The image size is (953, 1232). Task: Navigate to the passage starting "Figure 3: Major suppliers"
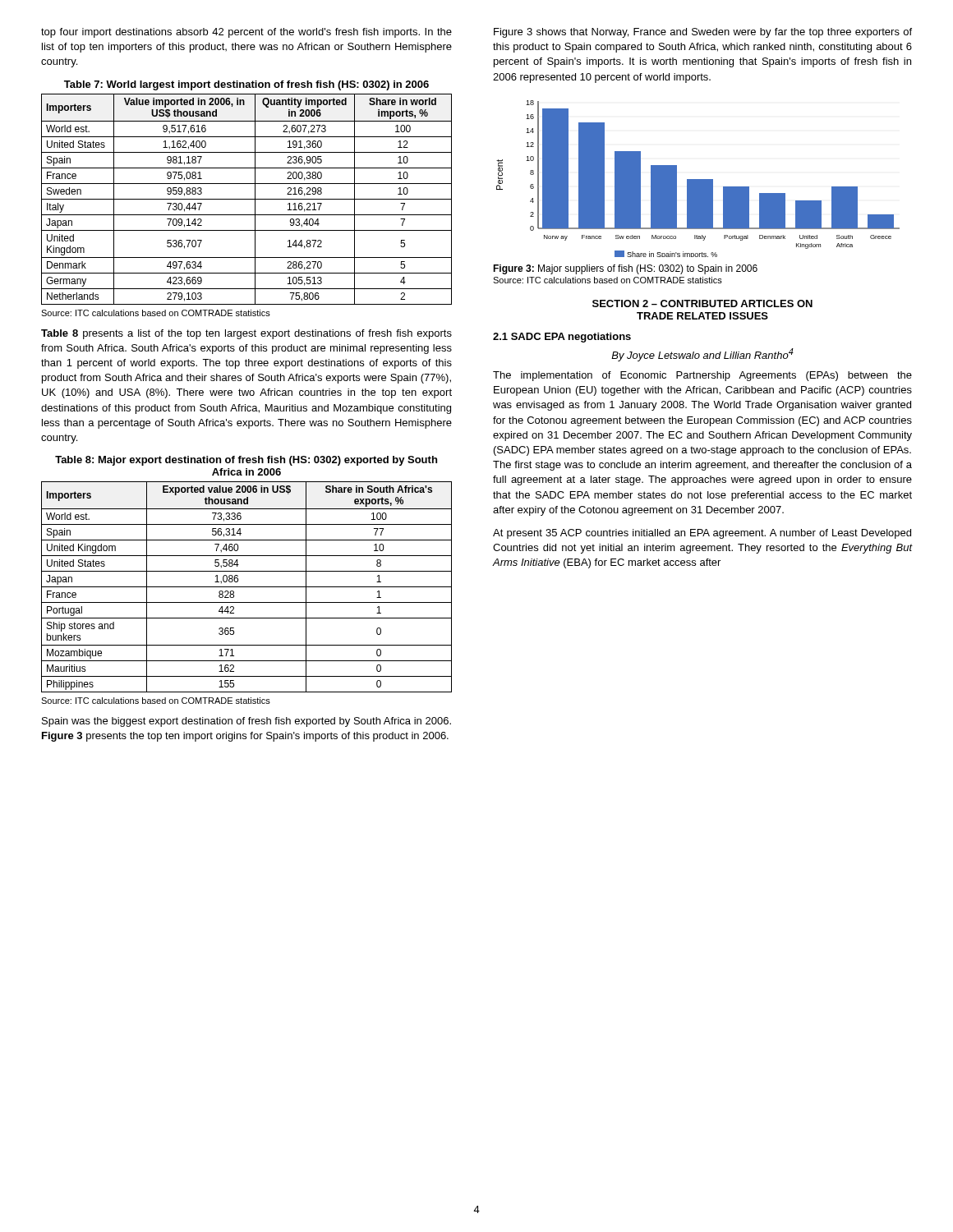point(625,274)
